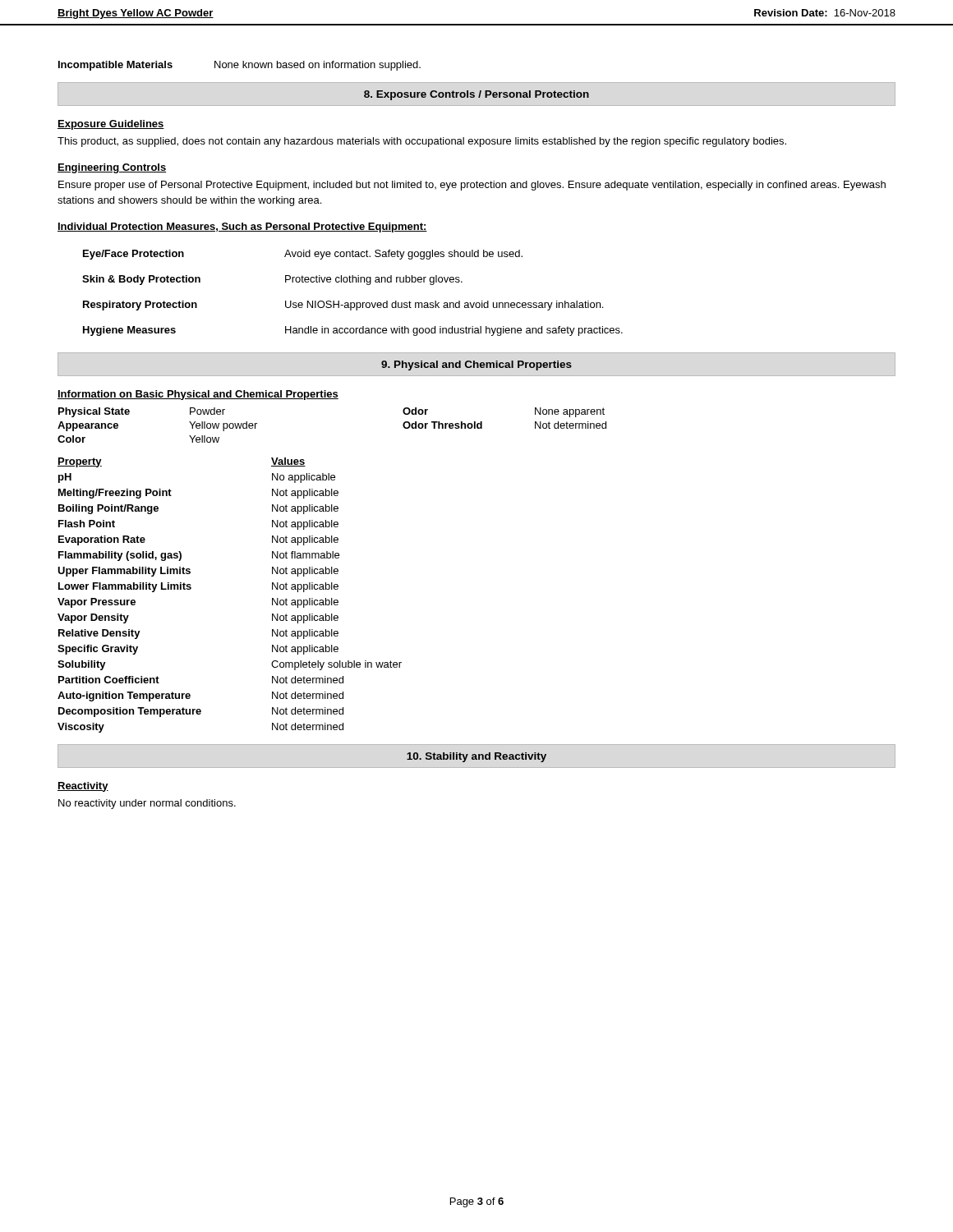The image size is (953, 1232).
Task: Find the region starting "Information on Basic Physical"
Action: coord(198,393)
